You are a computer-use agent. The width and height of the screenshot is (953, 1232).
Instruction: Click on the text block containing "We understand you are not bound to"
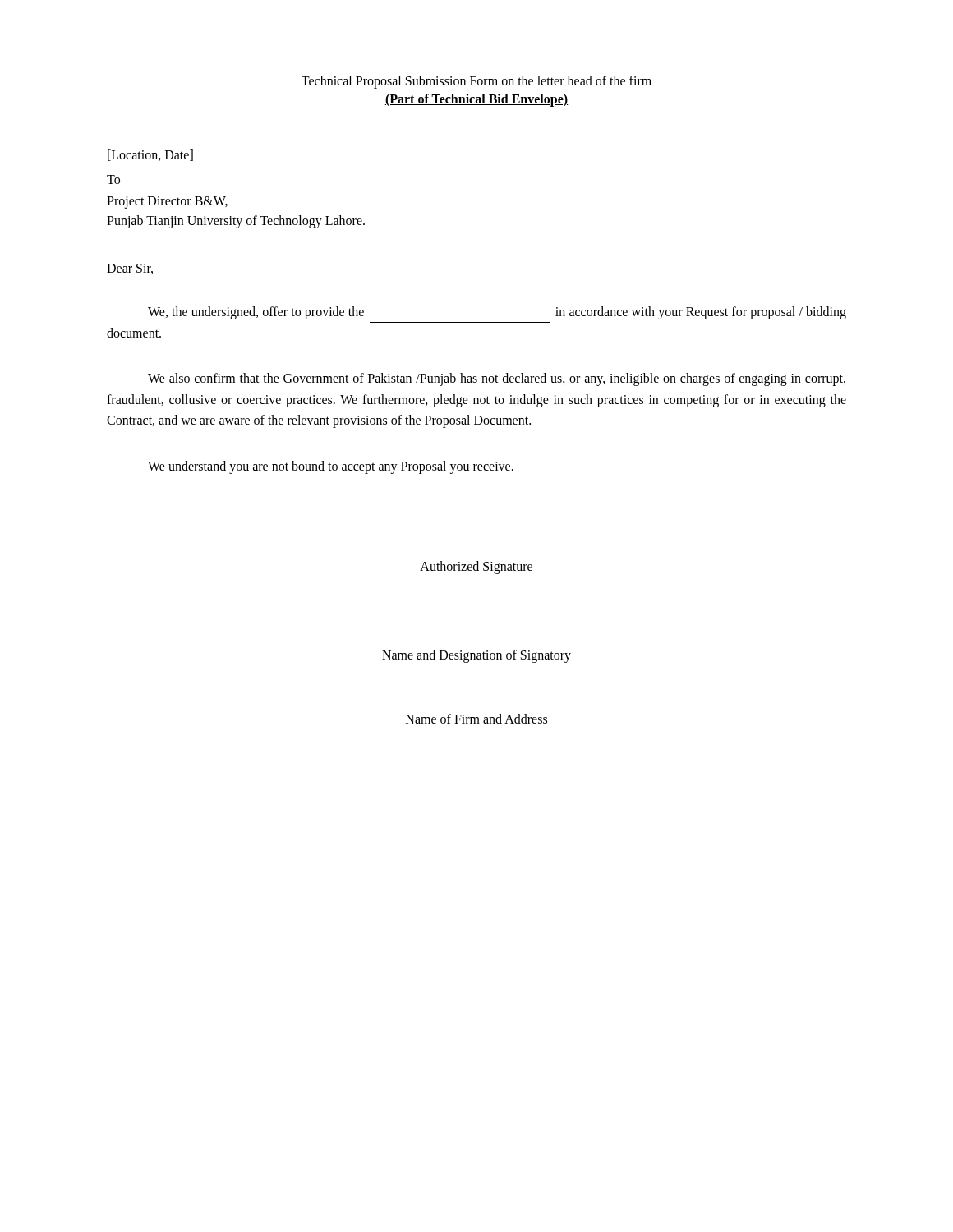[331, 466]
